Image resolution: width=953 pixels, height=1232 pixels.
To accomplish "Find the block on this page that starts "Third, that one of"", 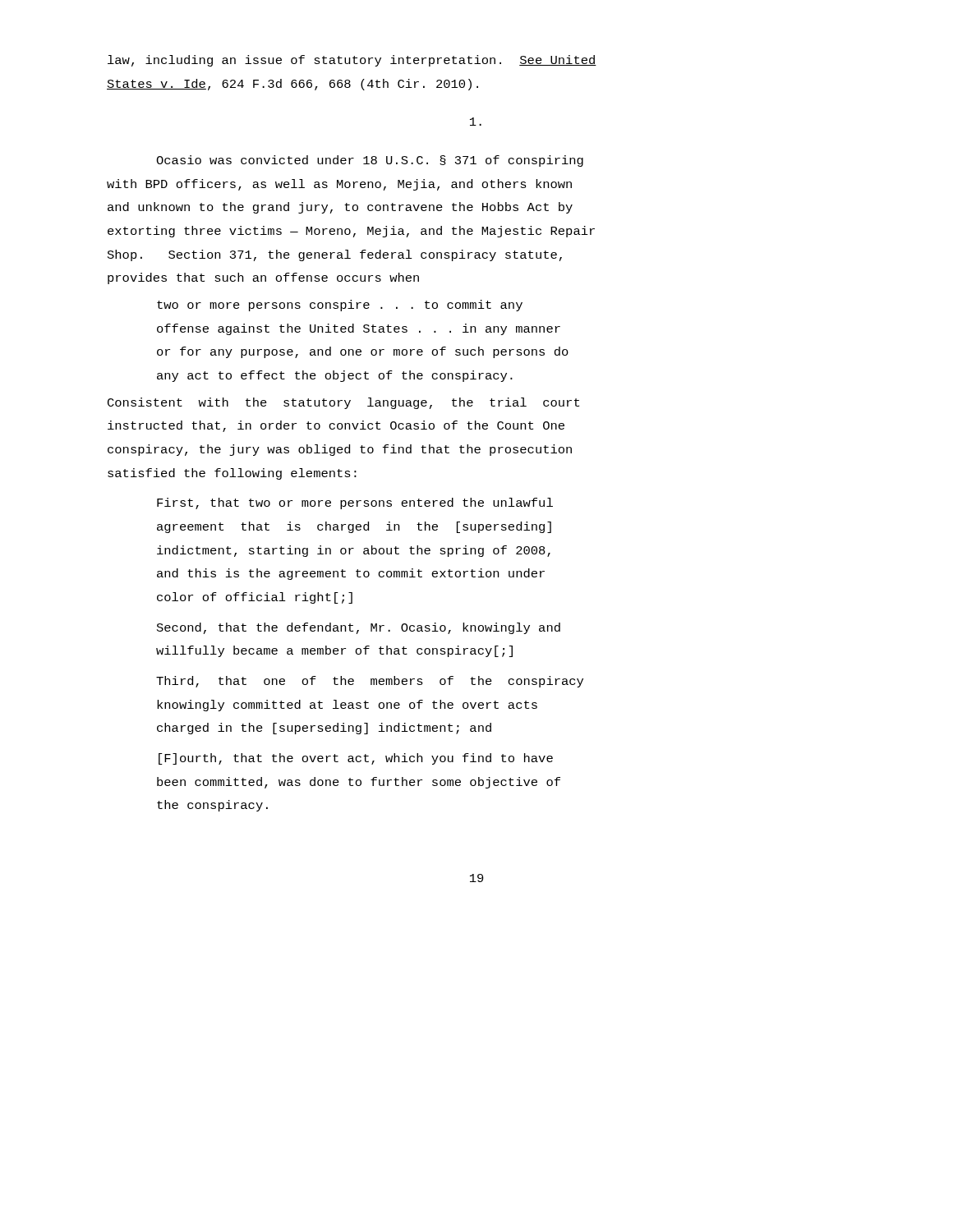I will coord(501,706).
